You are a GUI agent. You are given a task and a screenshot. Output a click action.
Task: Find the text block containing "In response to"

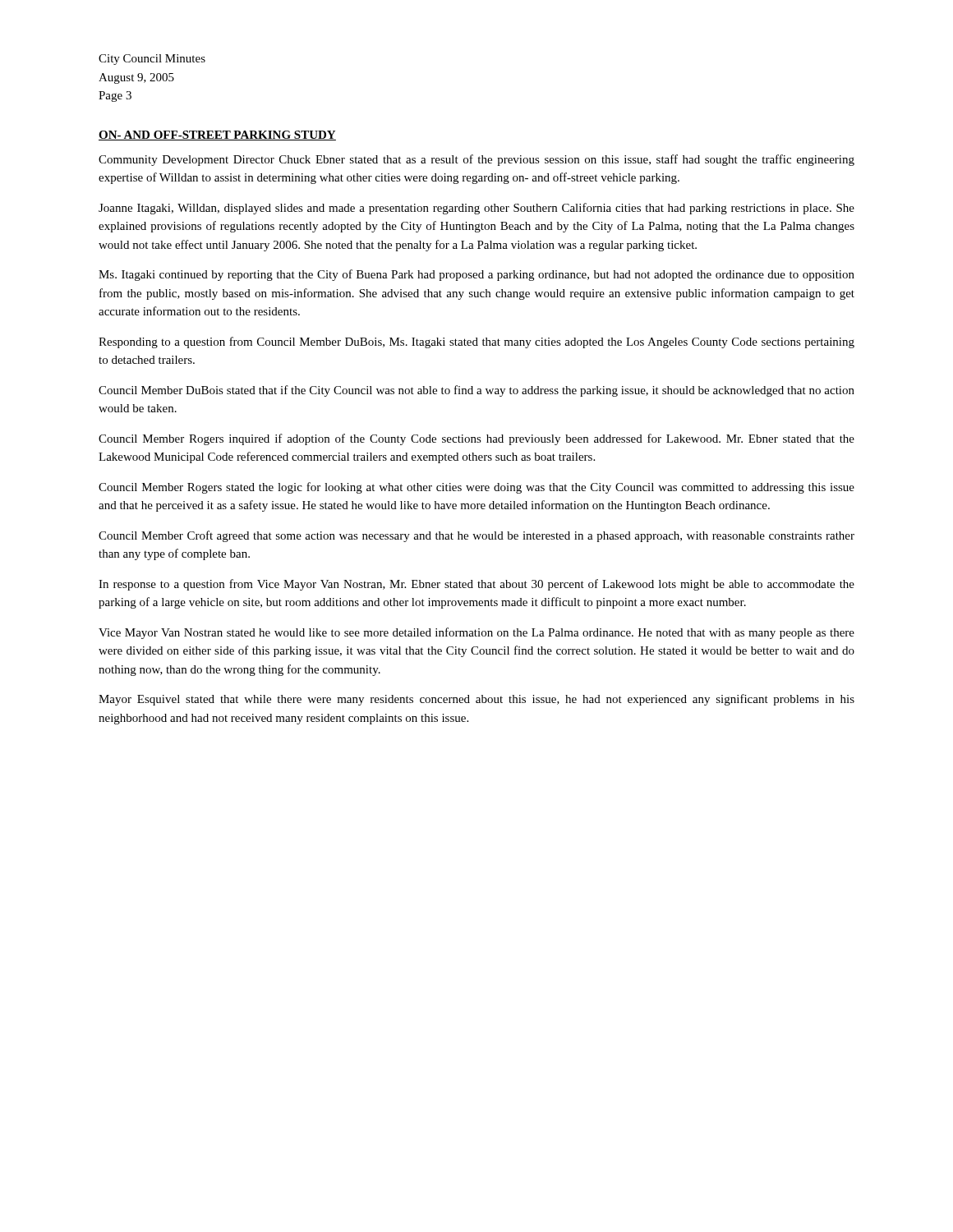(x=476, y=593)
